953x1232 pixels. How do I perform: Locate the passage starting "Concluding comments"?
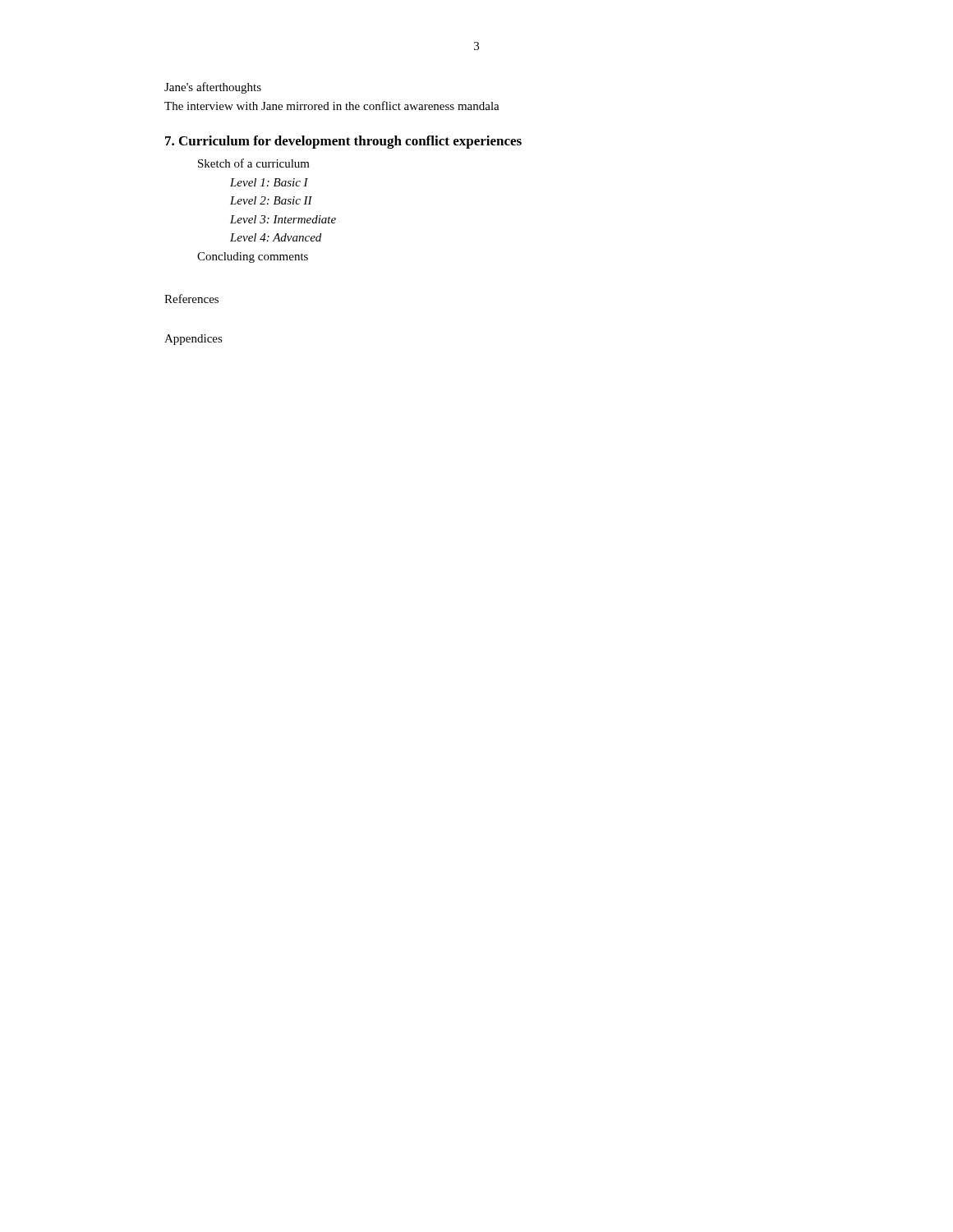tap(253, 256)
